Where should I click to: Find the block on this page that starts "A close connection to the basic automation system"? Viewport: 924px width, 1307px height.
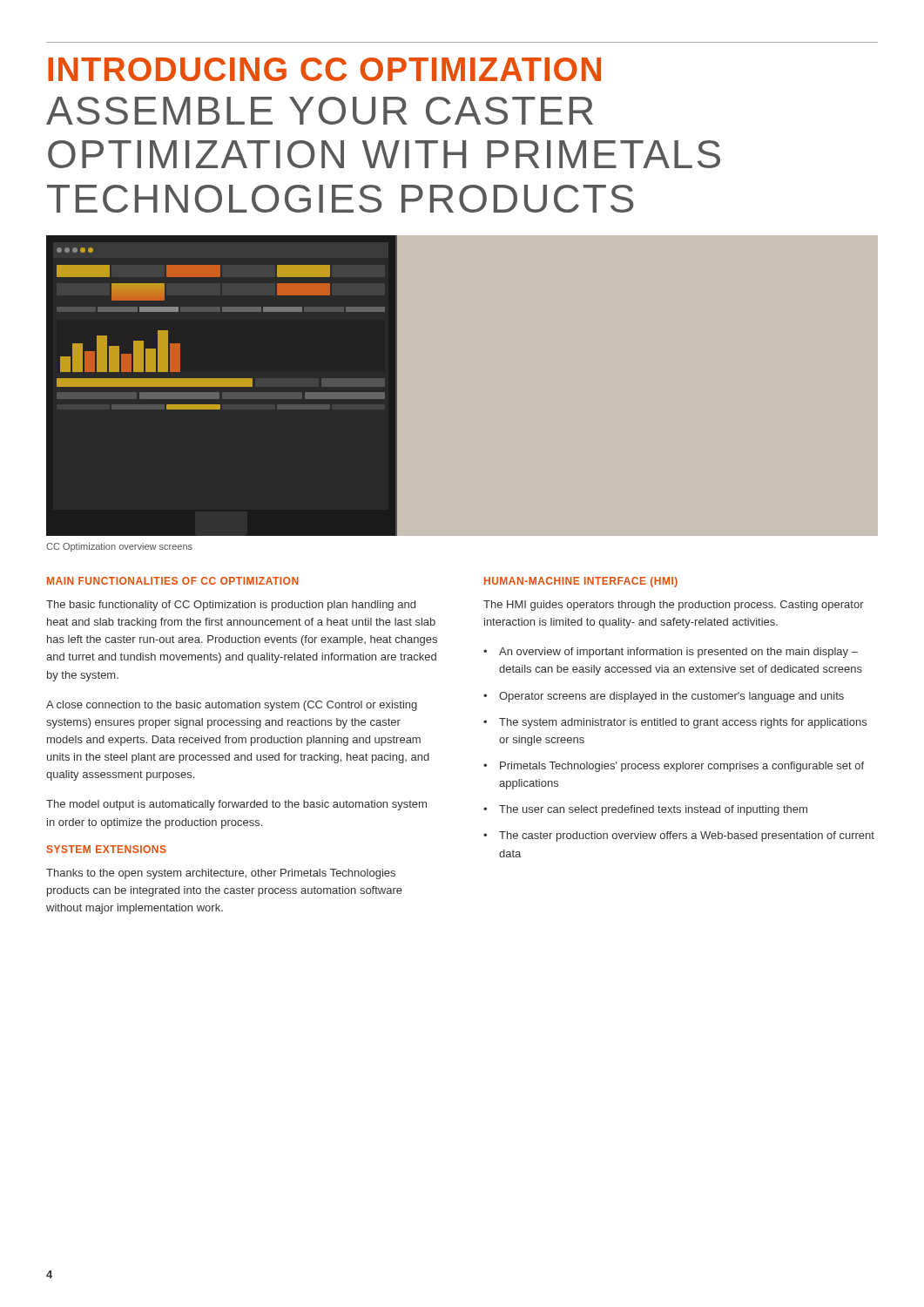click(x=238, y=739)
